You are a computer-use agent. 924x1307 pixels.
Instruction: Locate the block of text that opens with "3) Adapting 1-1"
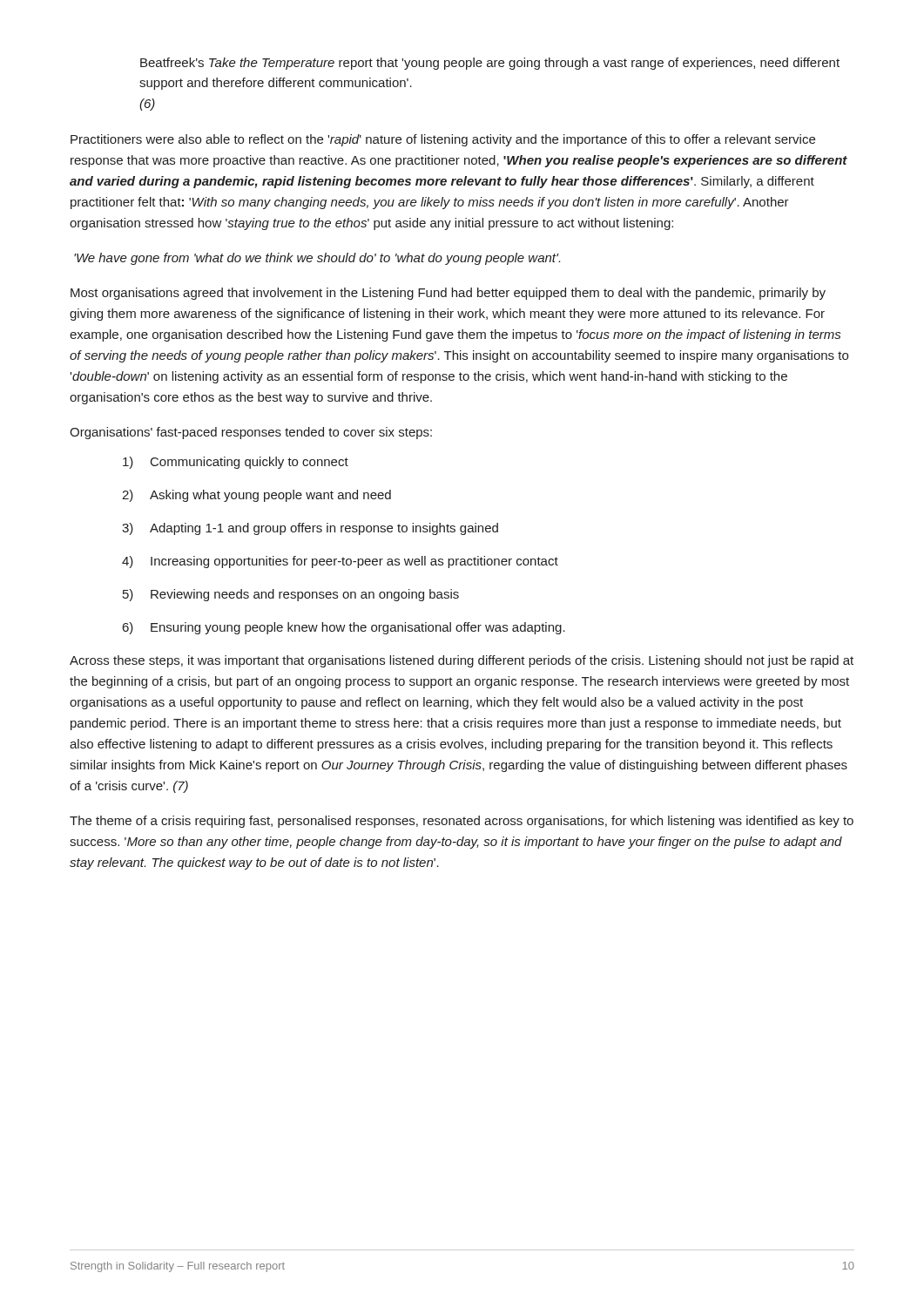coord(310,528)
